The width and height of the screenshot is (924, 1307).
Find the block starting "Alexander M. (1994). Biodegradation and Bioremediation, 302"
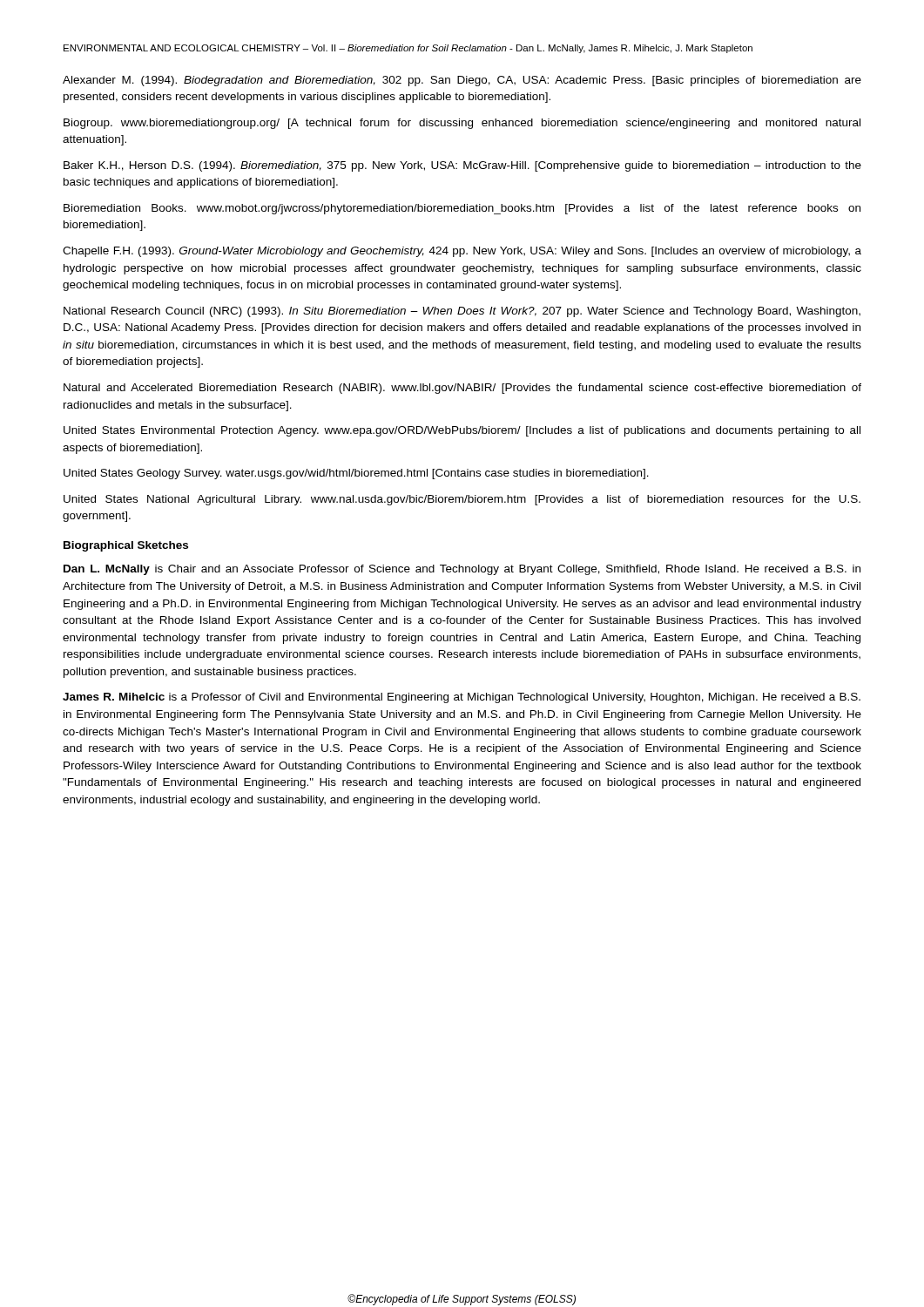[462, 88]
